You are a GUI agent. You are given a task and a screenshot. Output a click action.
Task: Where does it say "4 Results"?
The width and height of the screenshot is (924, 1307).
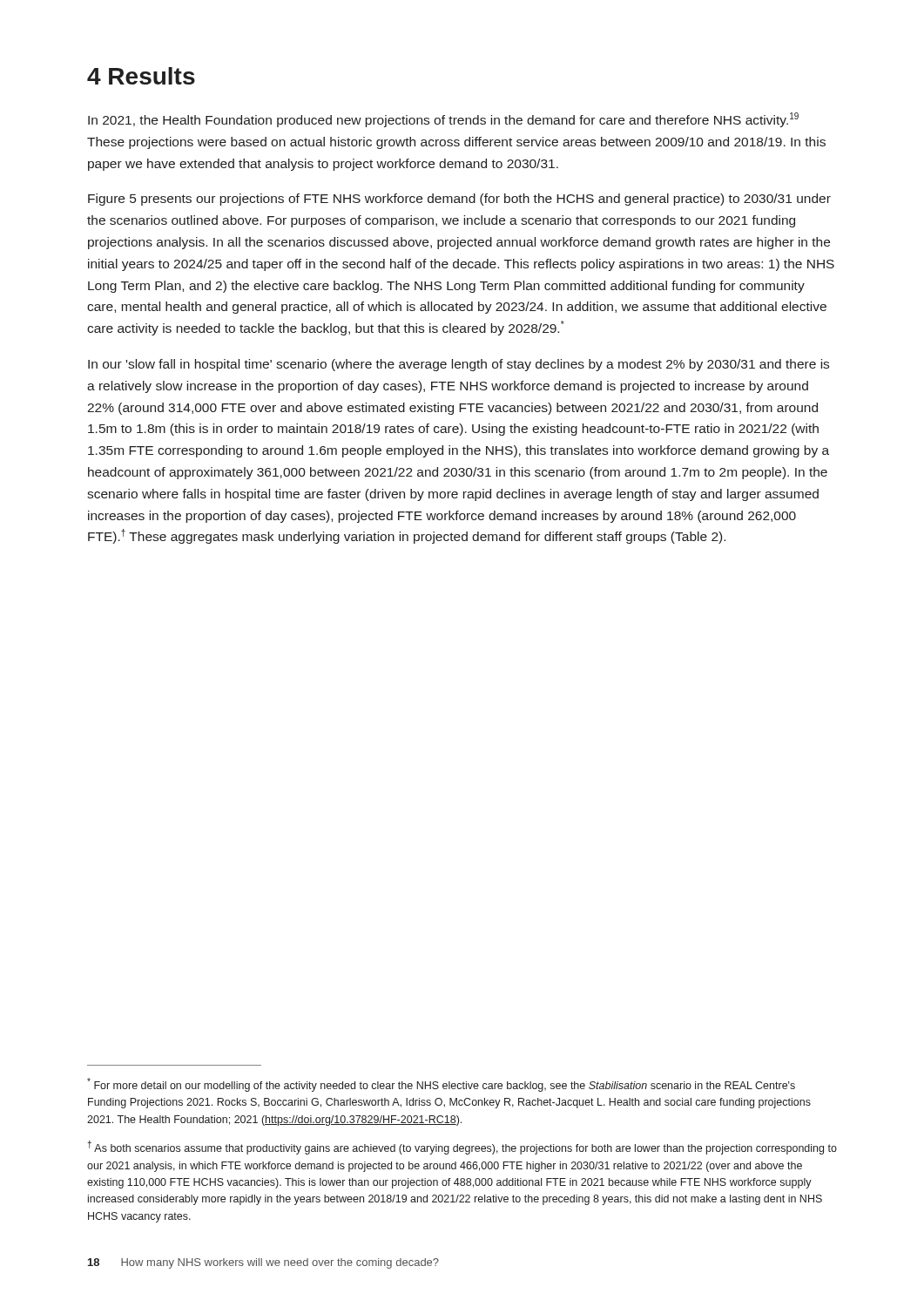click(x=141, y=76)
